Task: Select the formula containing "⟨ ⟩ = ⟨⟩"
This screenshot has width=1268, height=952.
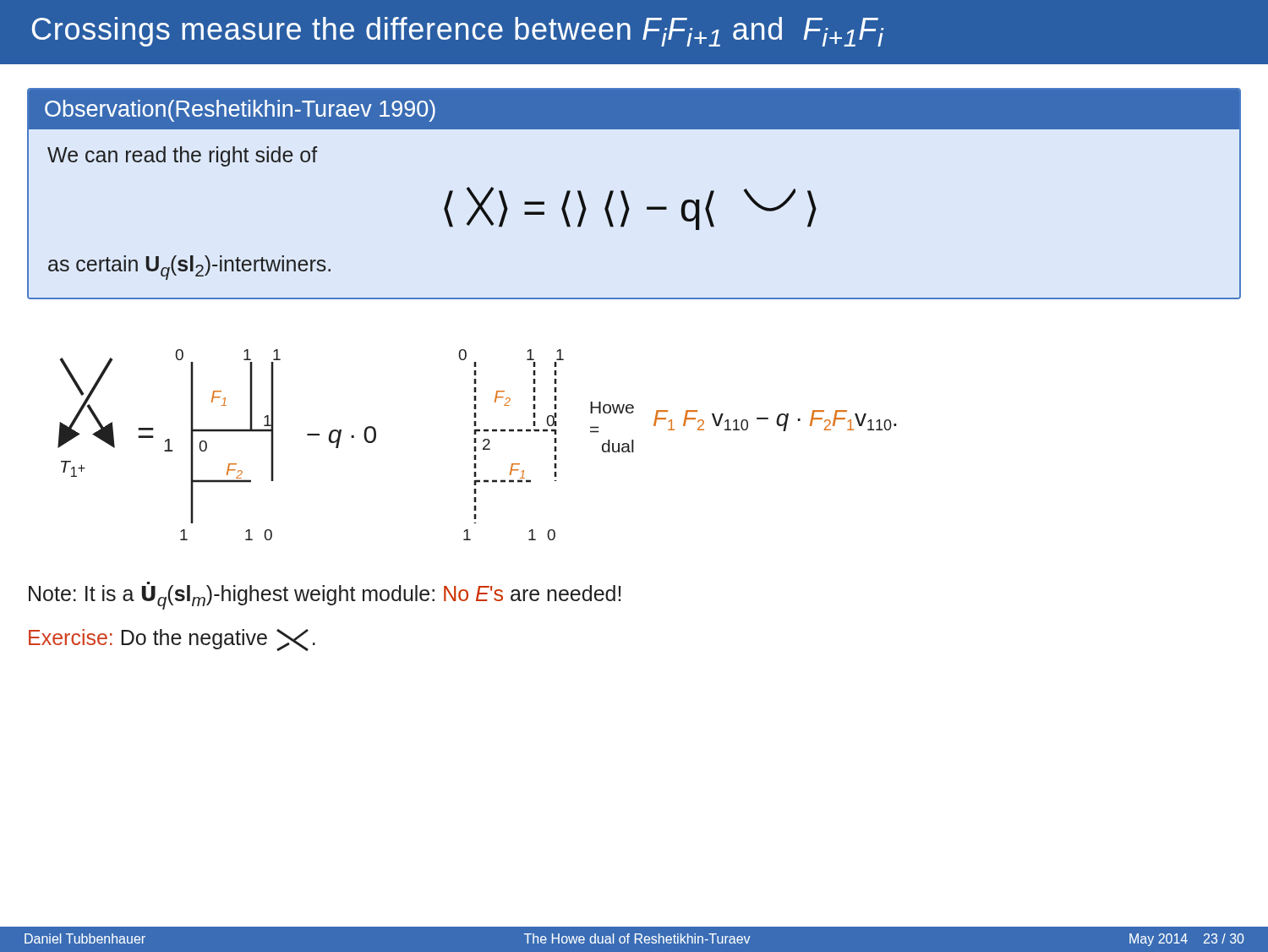Action: click(x=634, y=207)
